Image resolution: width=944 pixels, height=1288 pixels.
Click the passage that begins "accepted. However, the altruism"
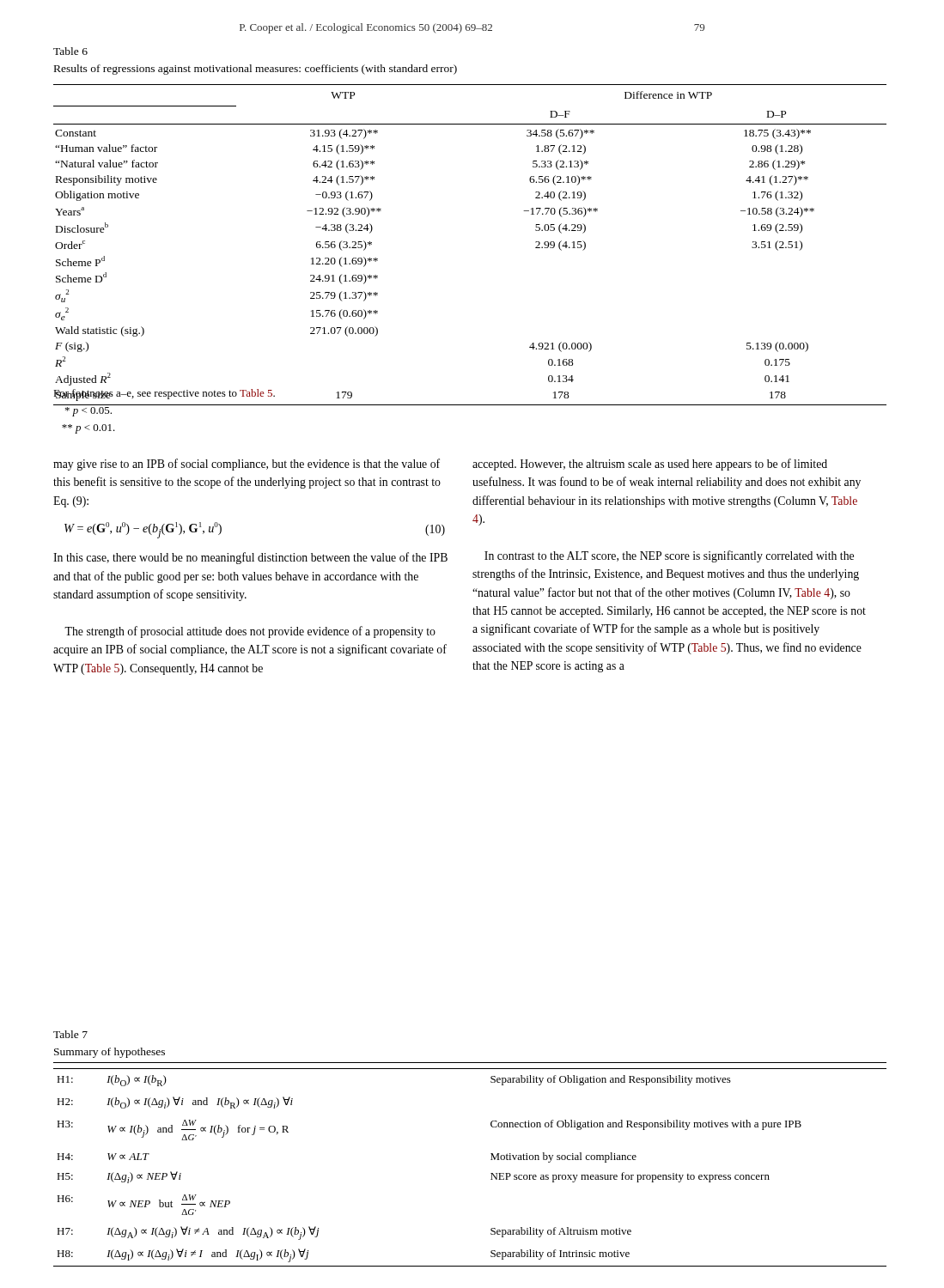[669, 565]
